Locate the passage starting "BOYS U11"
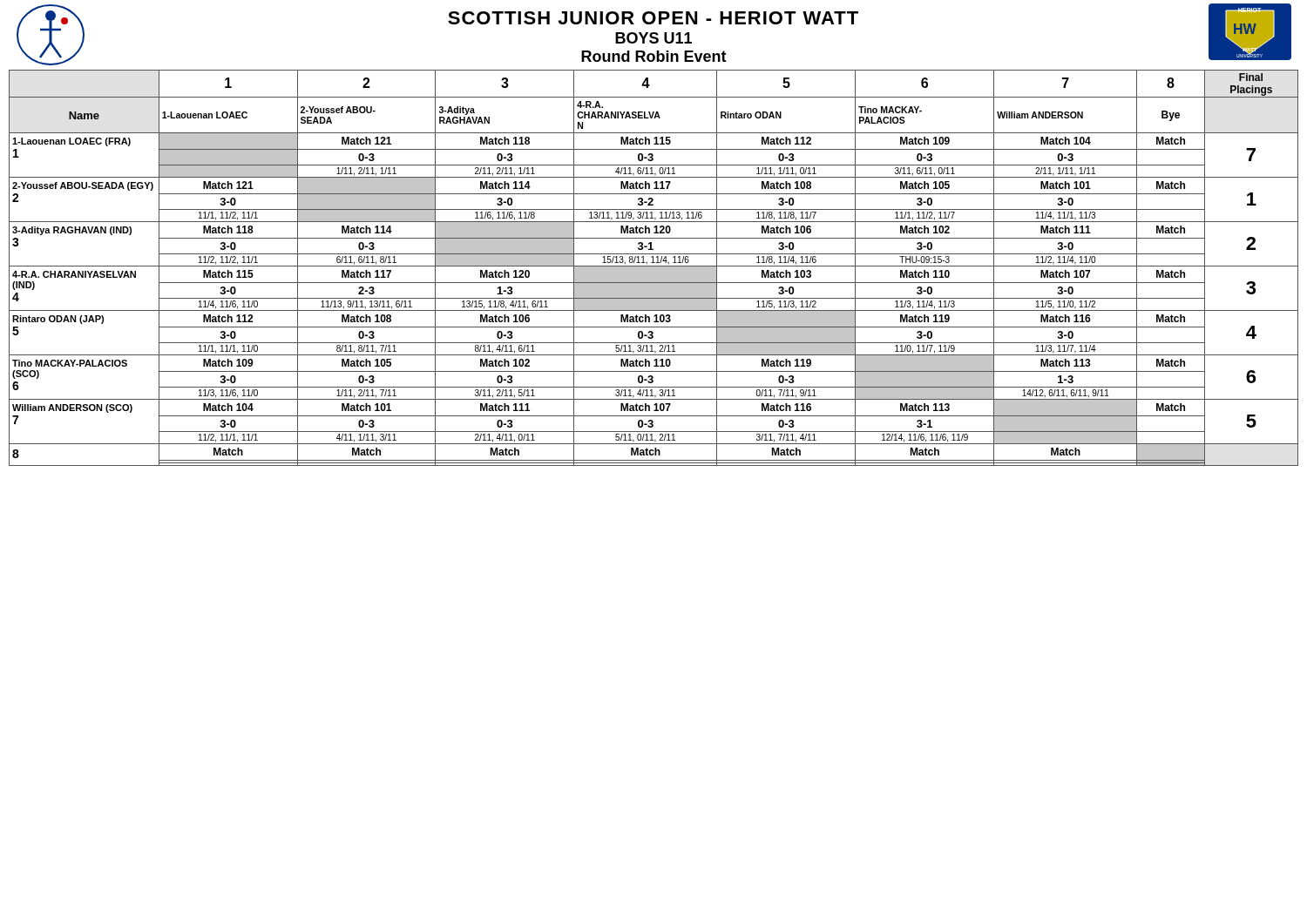The image size is (1307, 924). [x=654, y=38]
